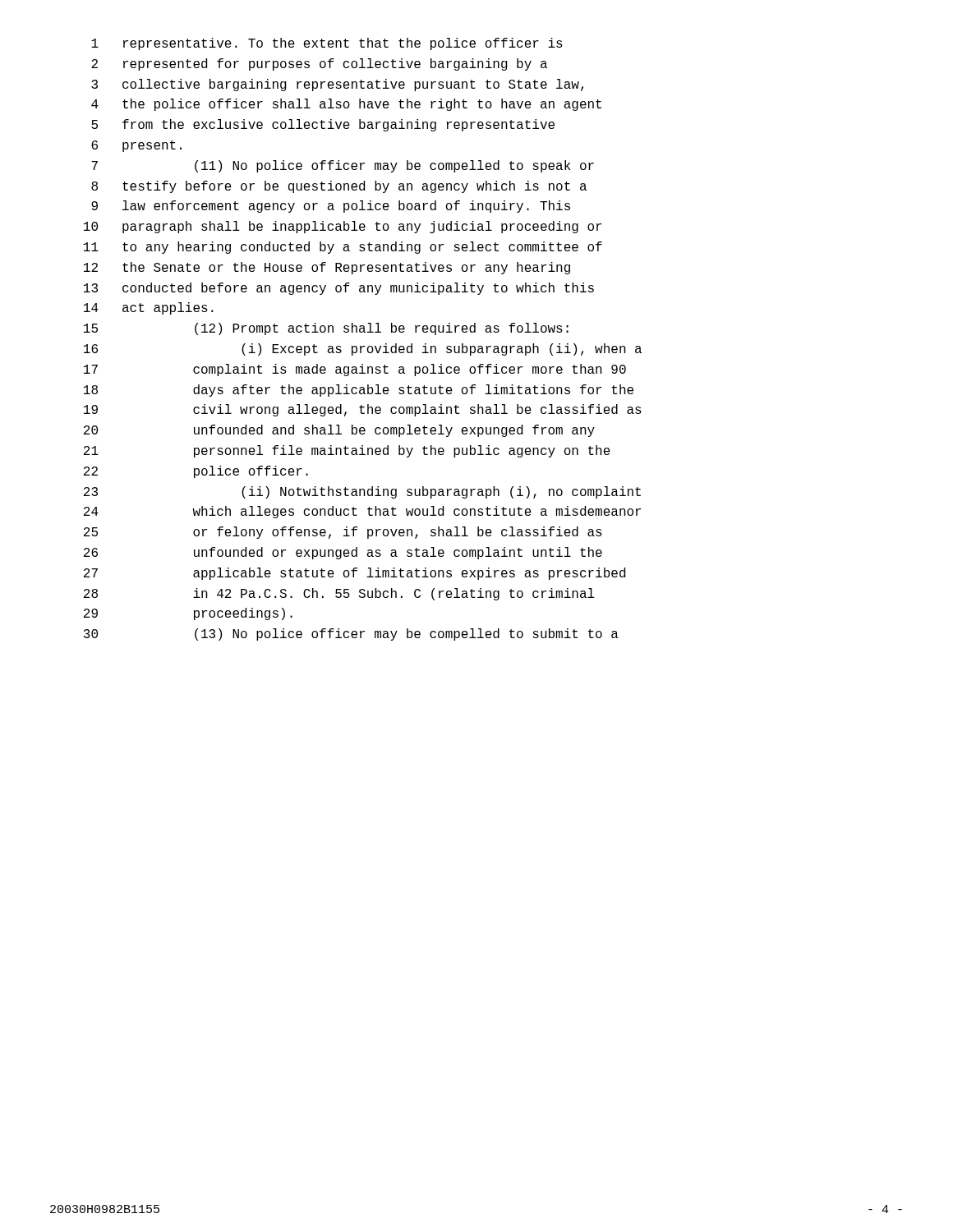
Task: Select the list item that says "14 act applies."
Action: [x=163, y=308]
